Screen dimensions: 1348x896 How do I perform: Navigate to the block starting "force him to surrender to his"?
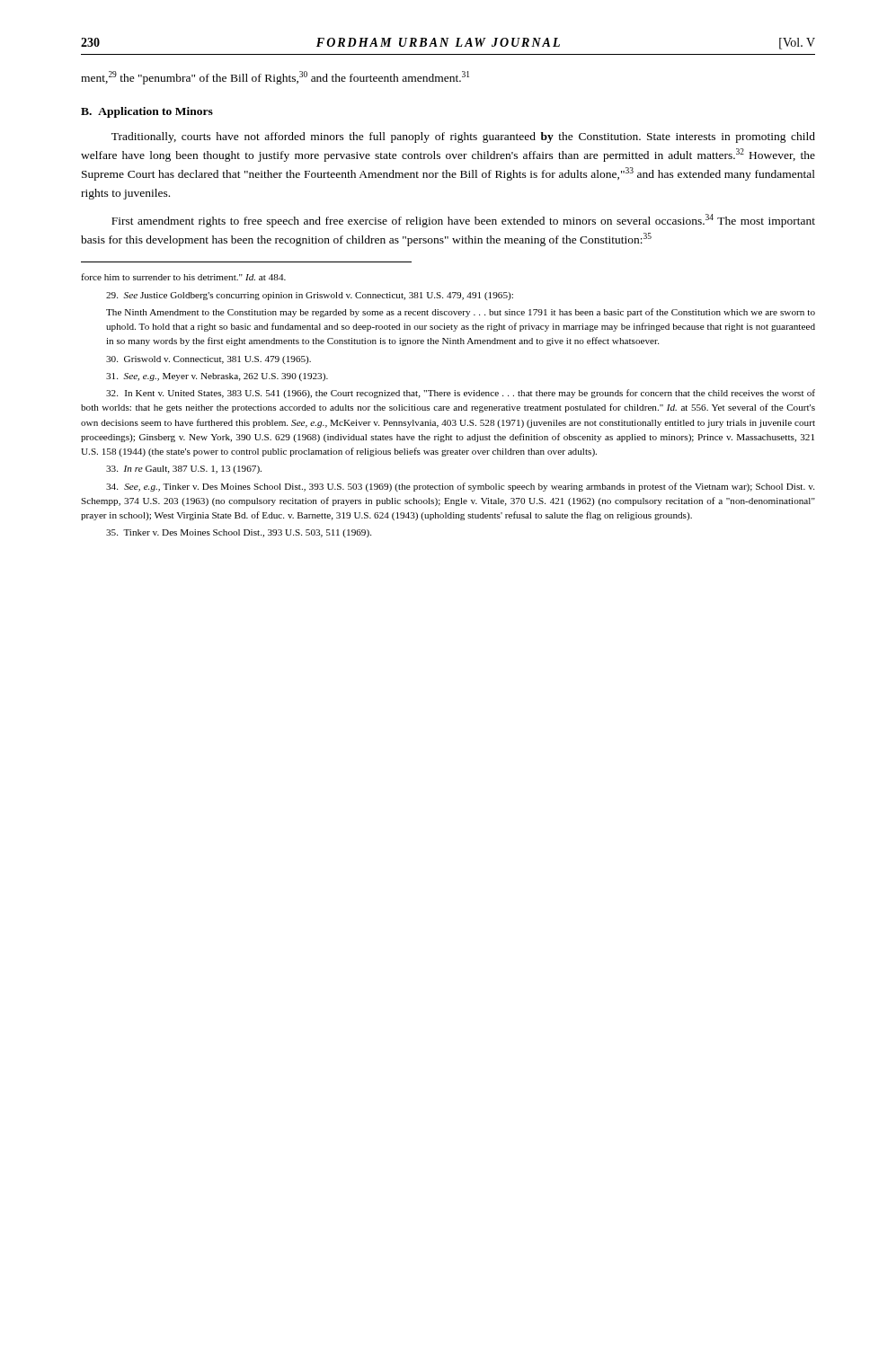[x=183, y=277]
